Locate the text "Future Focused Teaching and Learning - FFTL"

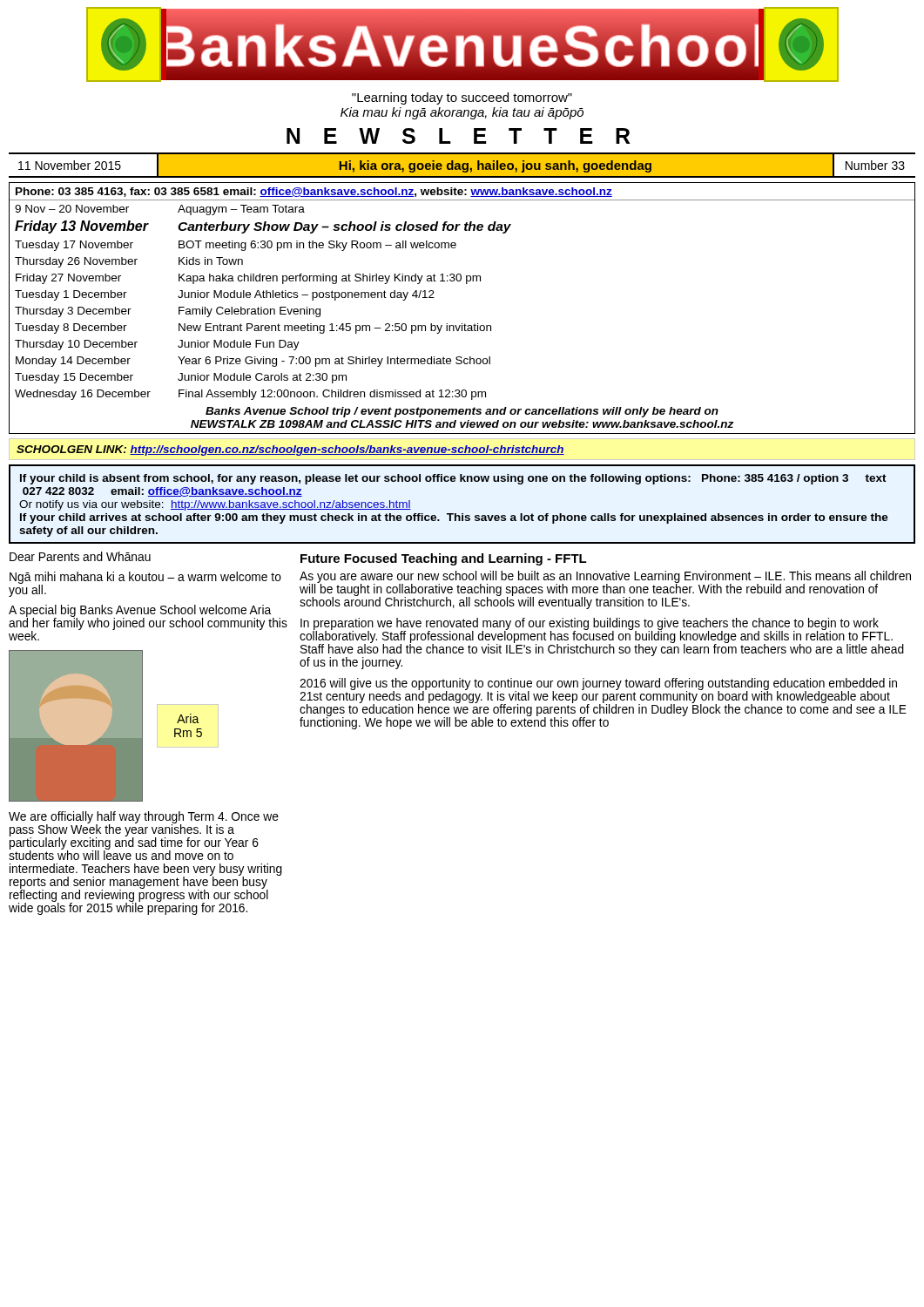coord(443,558)
